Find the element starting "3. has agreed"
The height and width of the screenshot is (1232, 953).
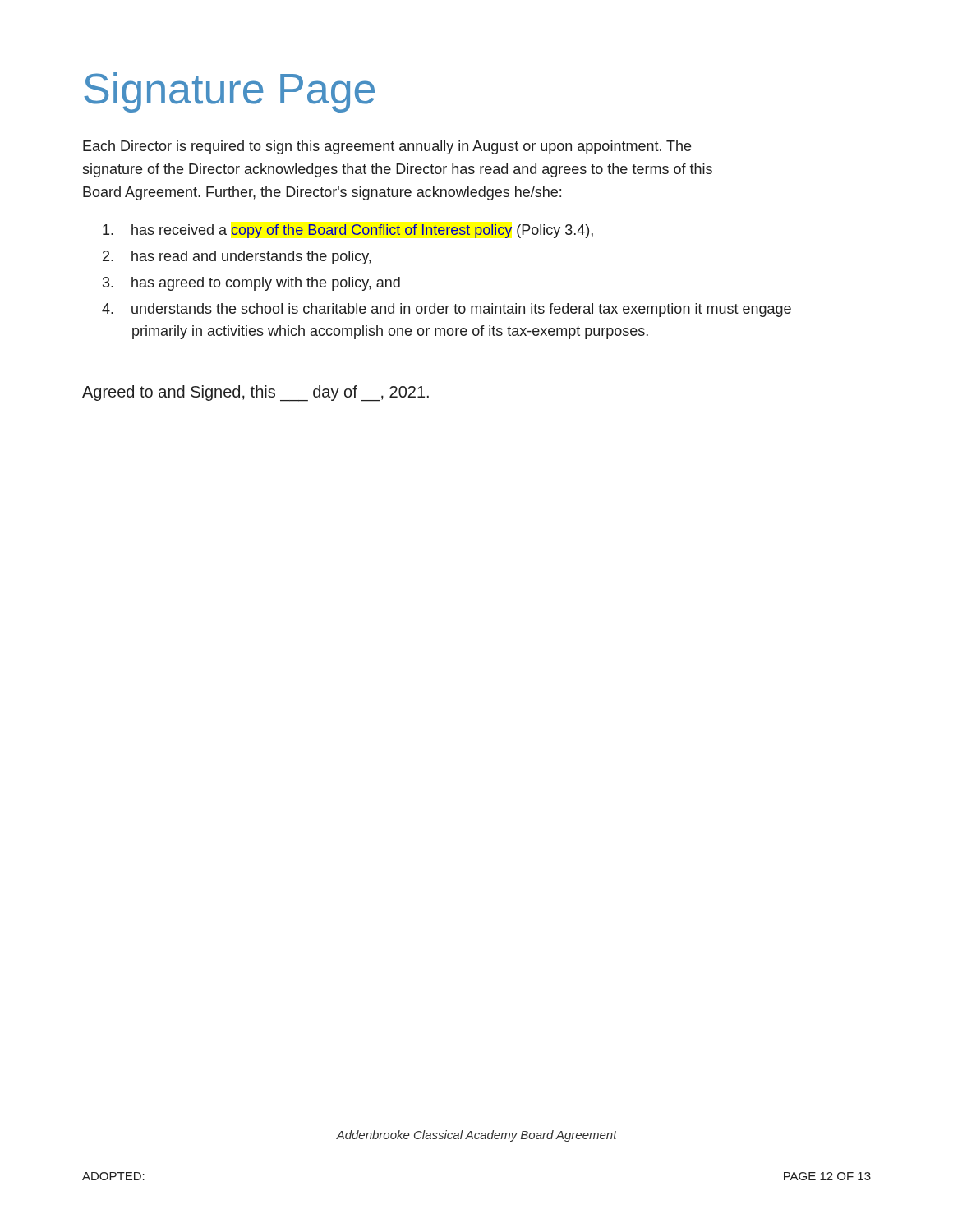tap(251, 284)
